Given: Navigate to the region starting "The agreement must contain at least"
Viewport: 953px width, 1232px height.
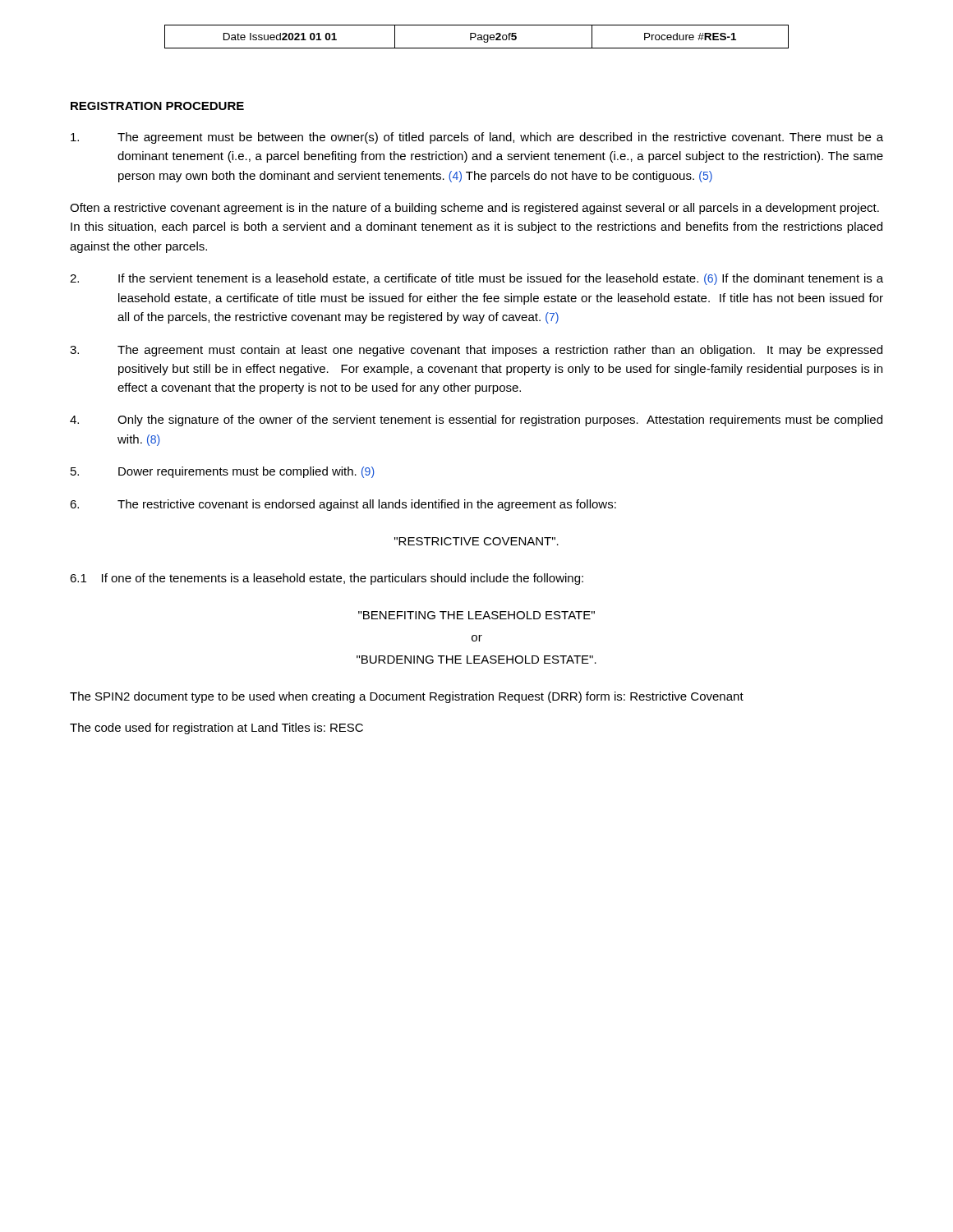Looking at the screenshot, I should click(x=476, y=368).
